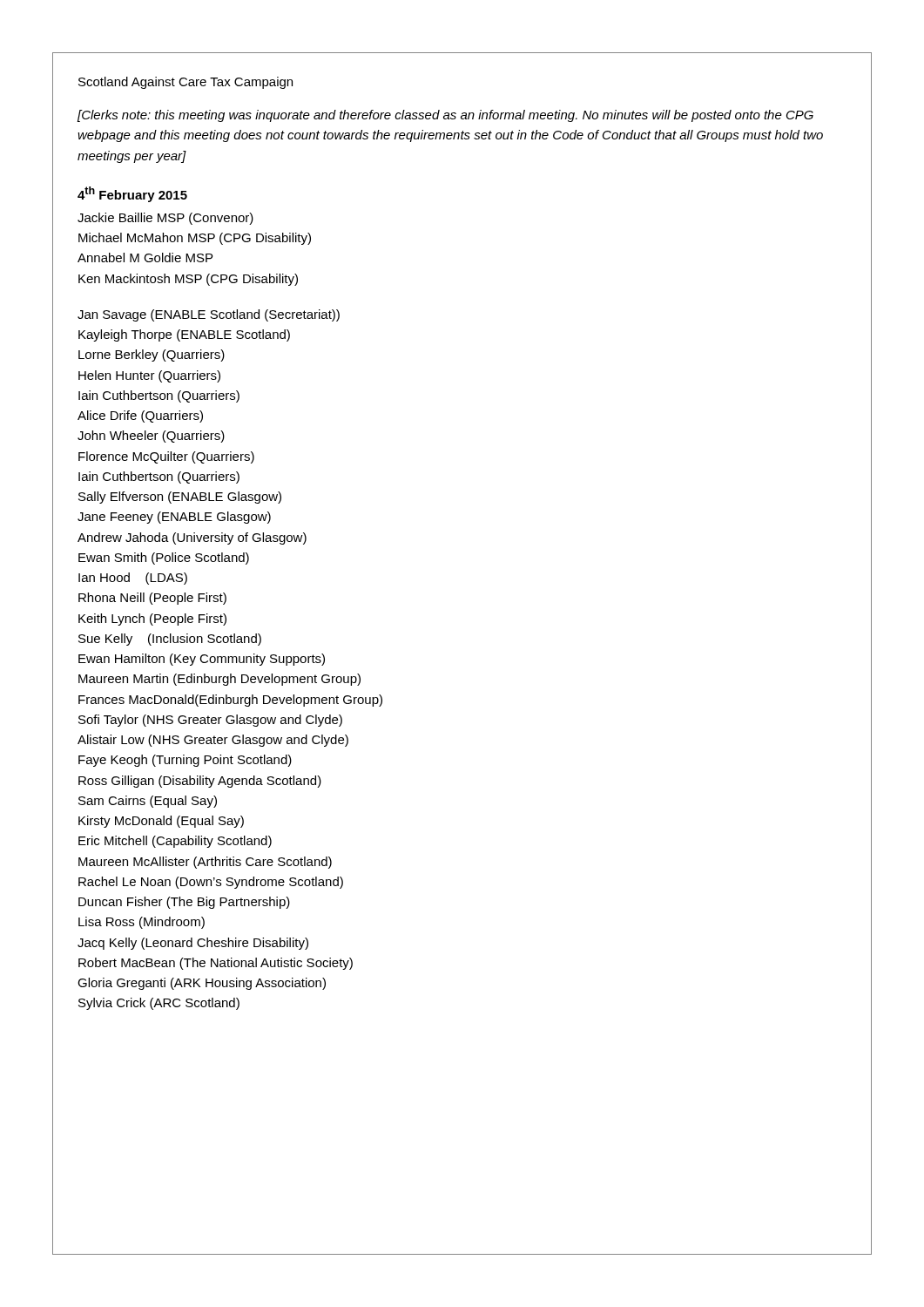Click on the block starting "Eric Mitchell (Capability Scotland)"
Viewport: 924px width, 1307px height.
click(175, 841)
